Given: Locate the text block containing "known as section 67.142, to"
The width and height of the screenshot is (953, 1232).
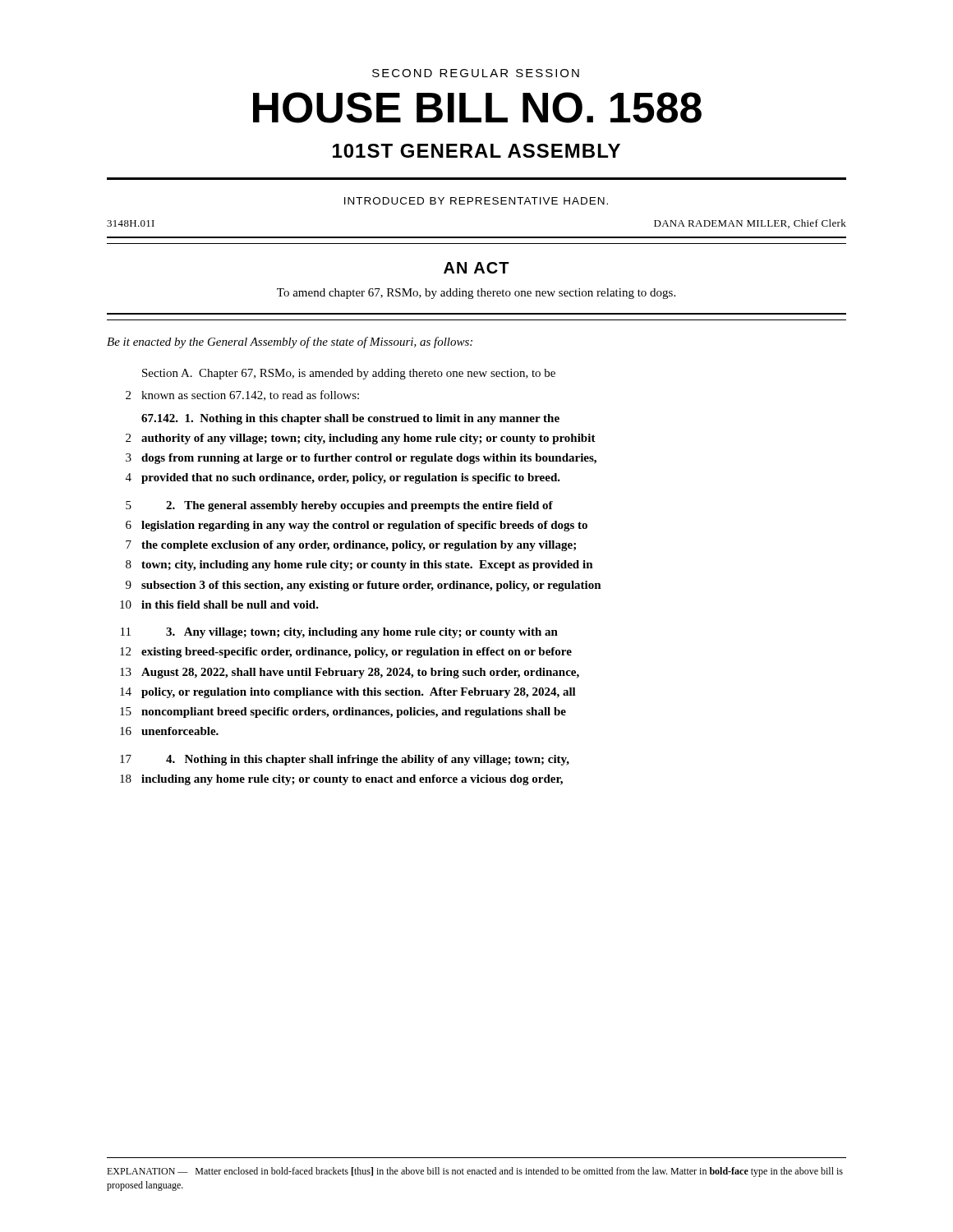Looking at the screenshot, I should point(251,395).
